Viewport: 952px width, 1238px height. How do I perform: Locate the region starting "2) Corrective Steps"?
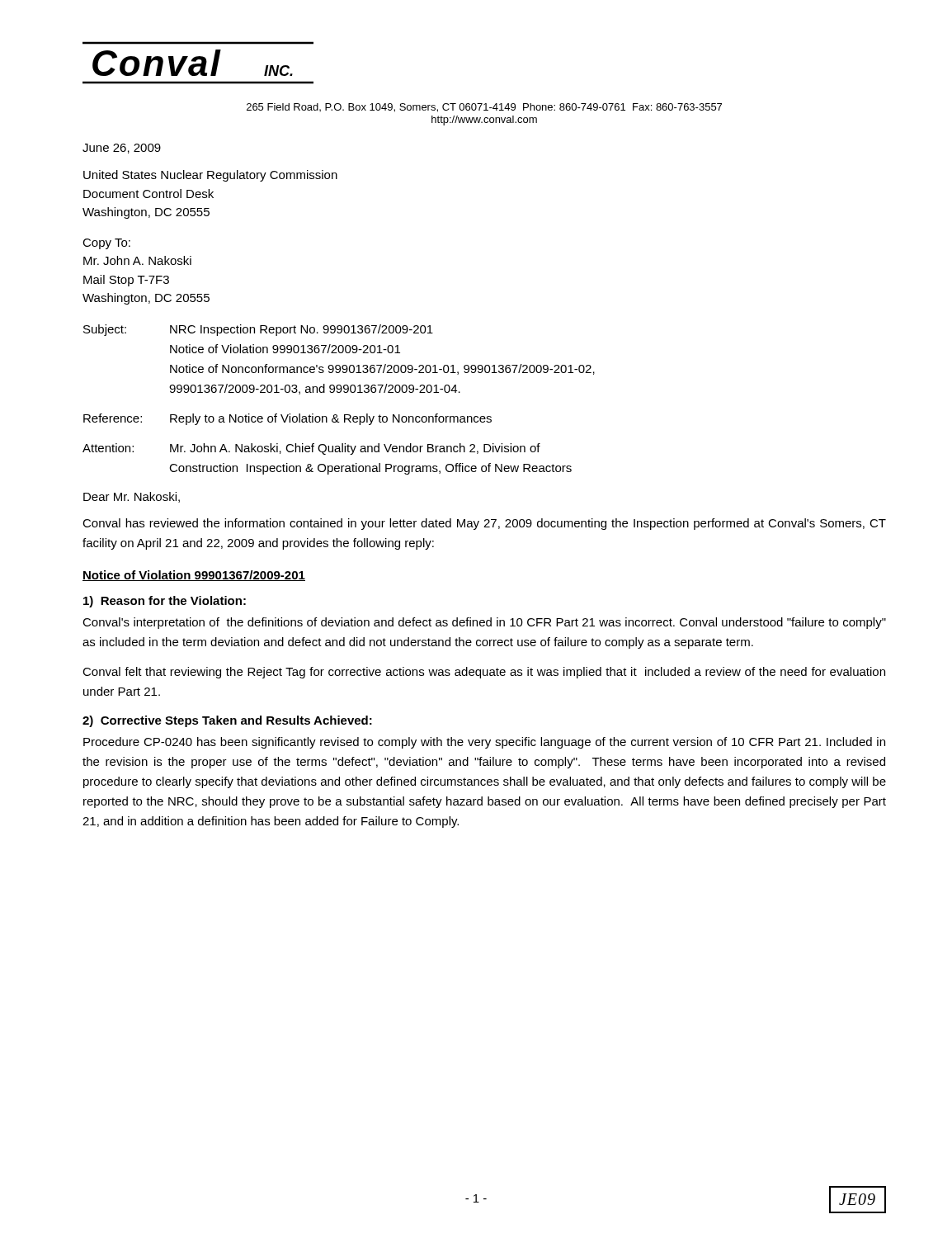pyautogui.click(x=228, y=720)
